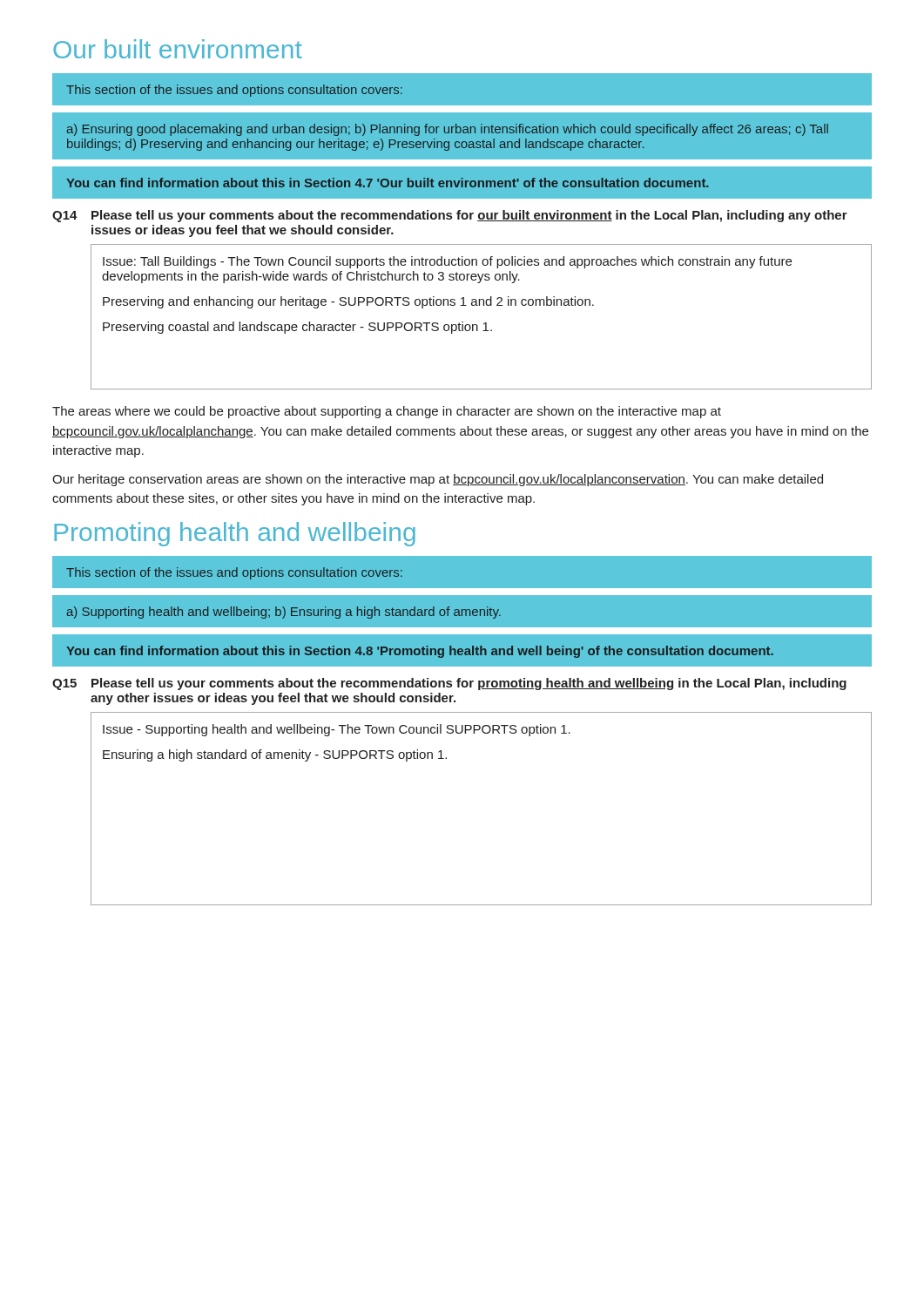Click on the text block that reads "The areas where we could"
The height and width of the screenshot is (1307, 924).
[x=461, y=430]
